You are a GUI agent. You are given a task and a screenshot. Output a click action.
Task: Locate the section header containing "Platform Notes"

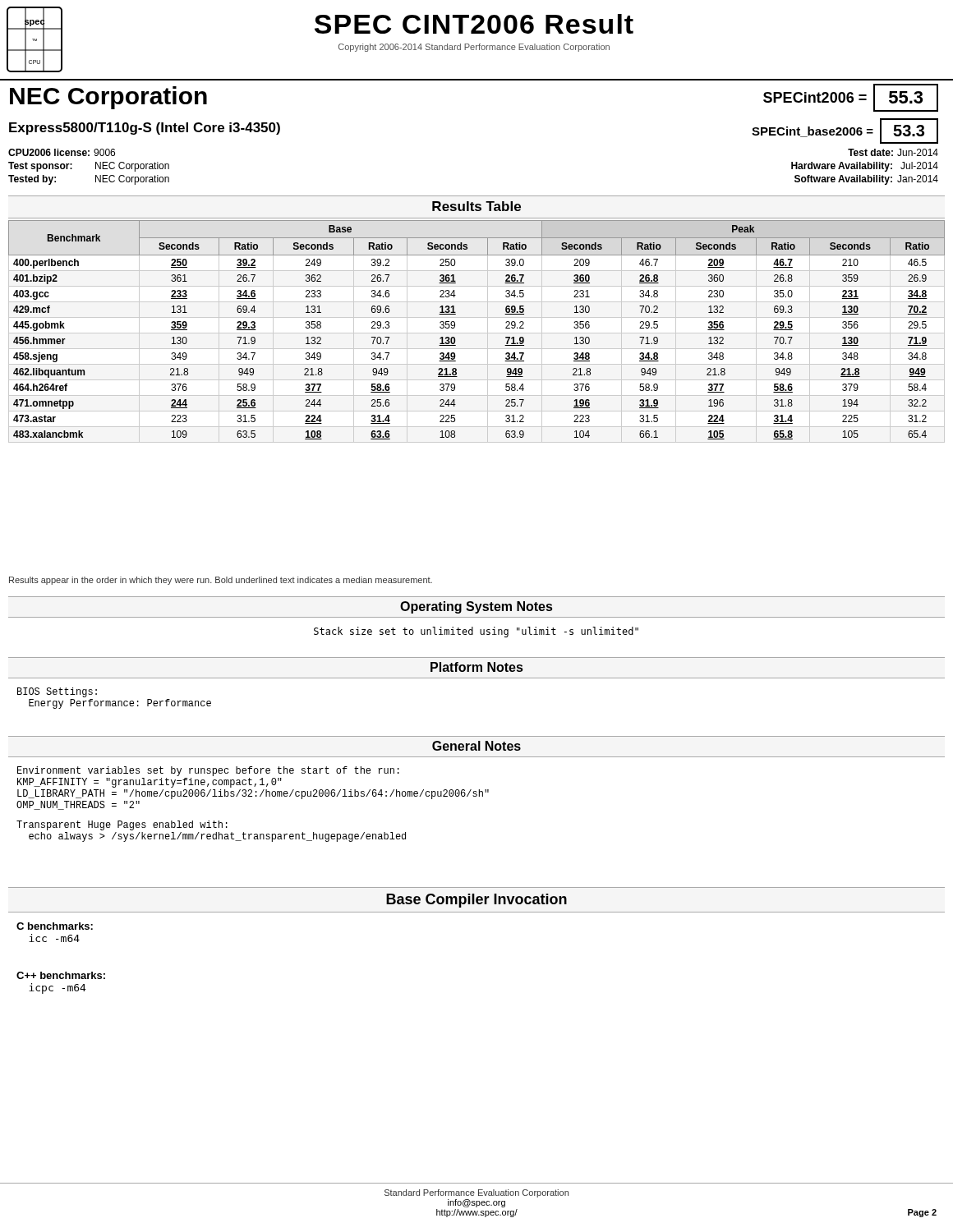pos(476,668)
